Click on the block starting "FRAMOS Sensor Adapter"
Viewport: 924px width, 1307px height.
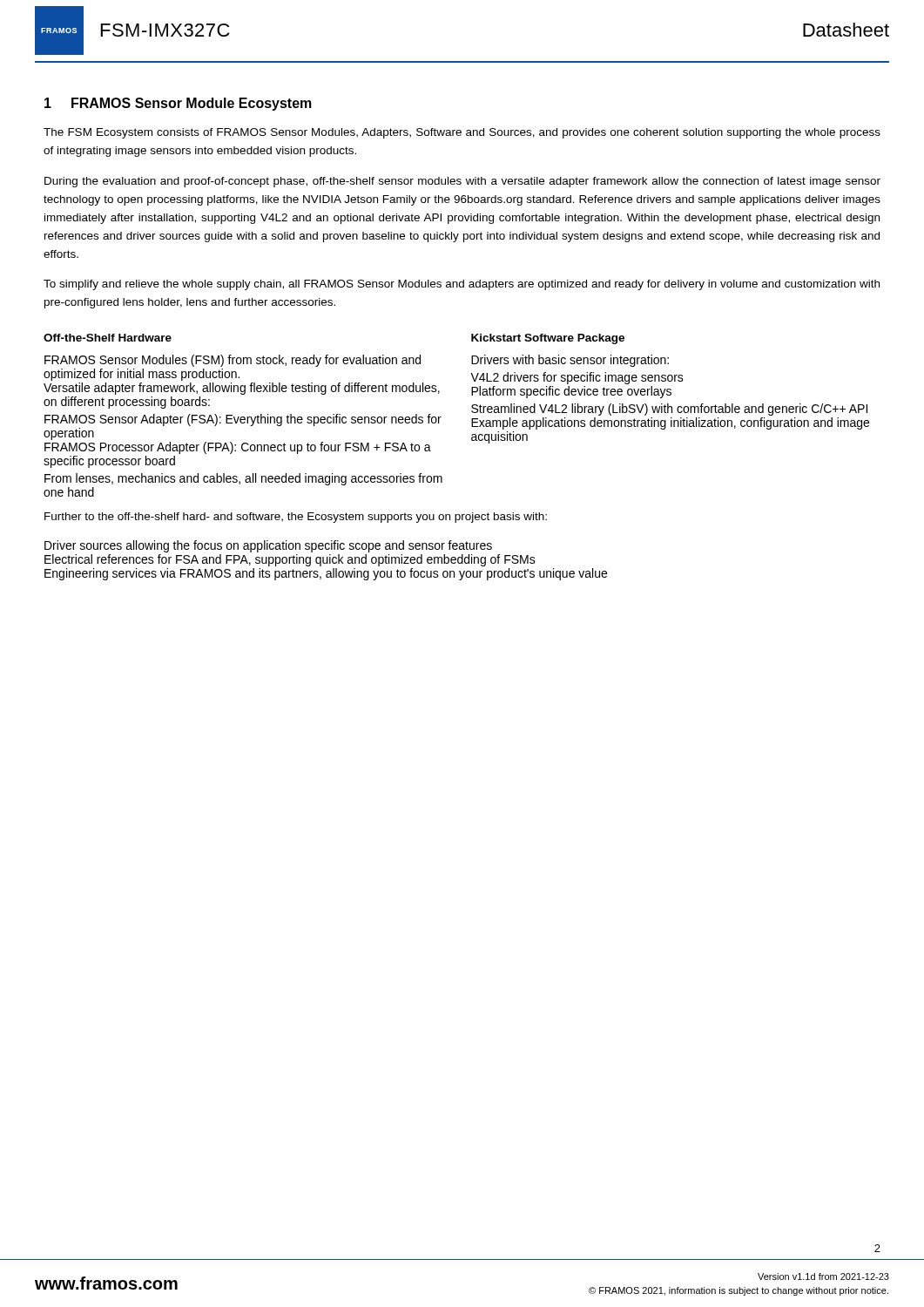pos(244,426)
